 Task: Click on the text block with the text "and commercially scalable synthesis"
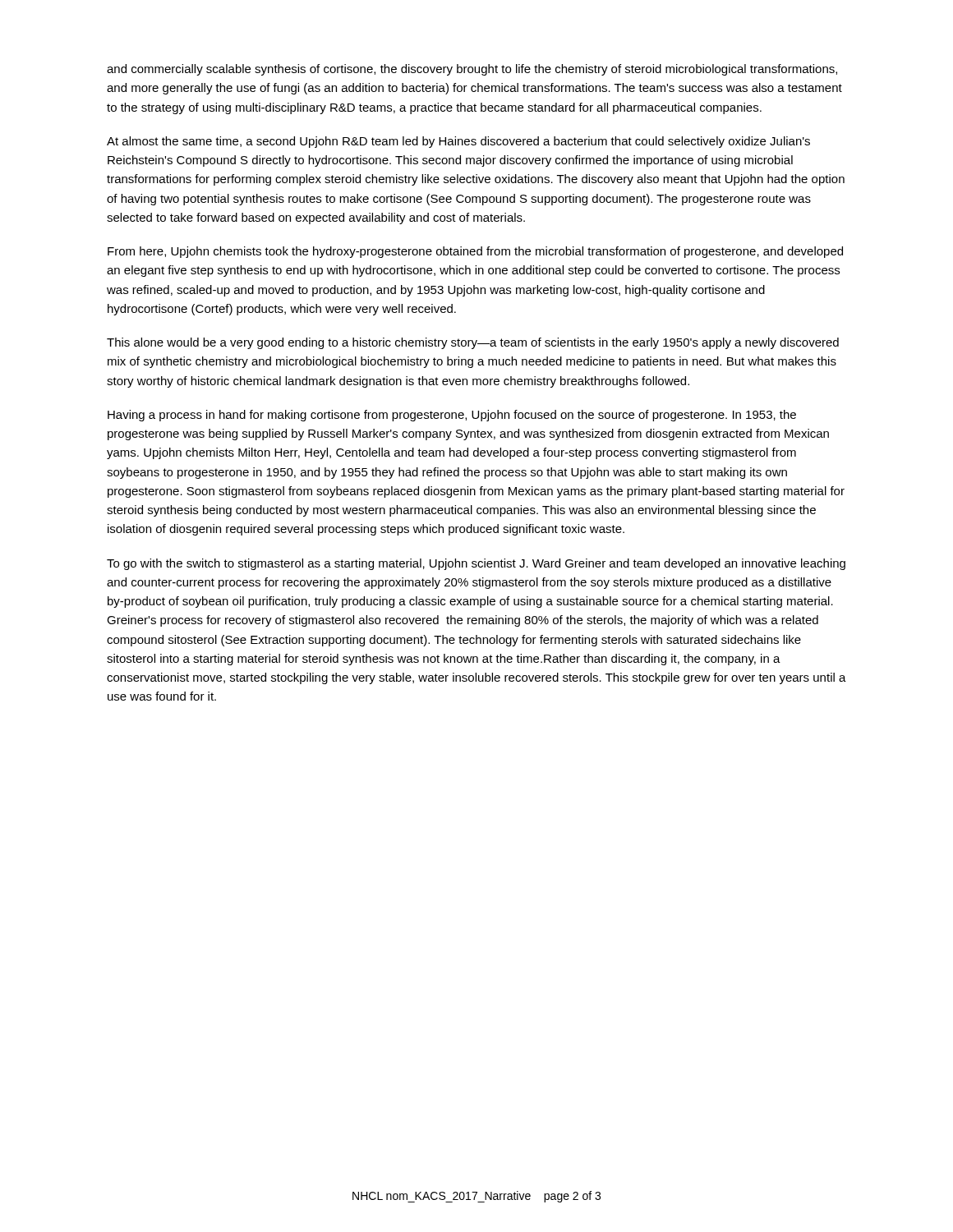(x=474, y=88)
